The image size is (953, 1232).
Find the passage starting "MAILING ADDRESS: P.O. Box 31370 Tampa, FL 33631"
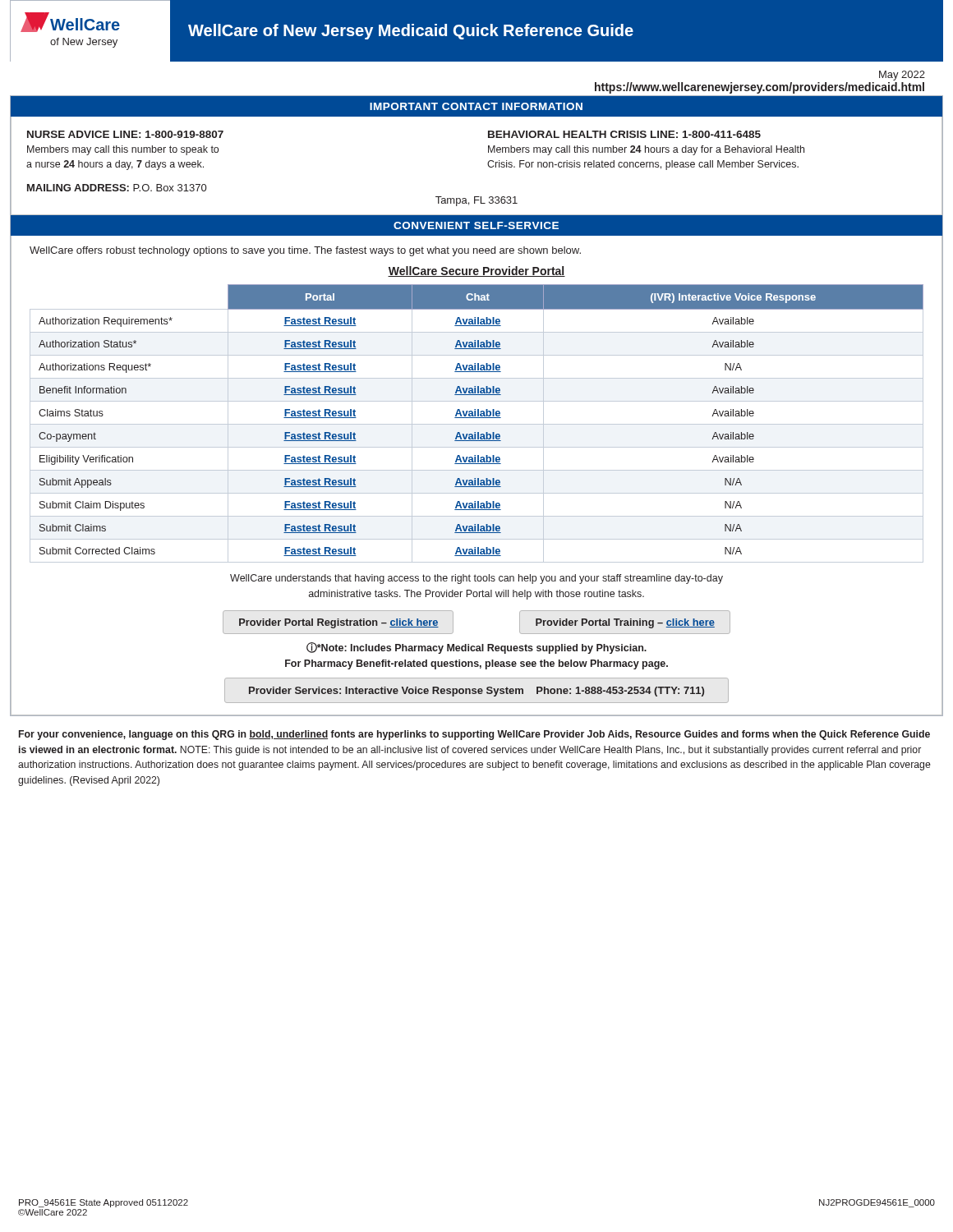pos(476,194)
